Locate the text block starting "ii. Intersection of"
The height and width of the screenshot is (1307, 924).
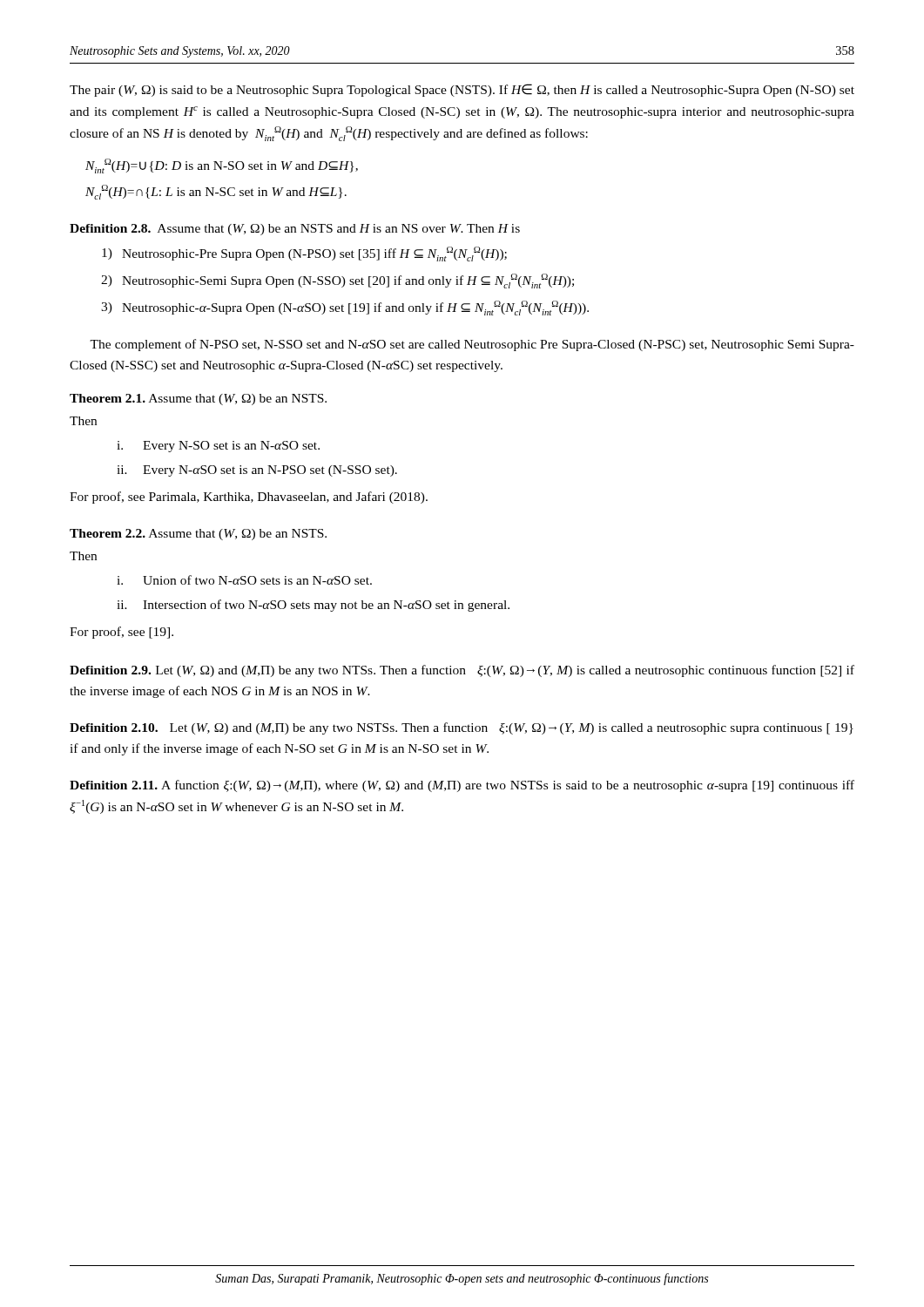(x=486, y=605)
